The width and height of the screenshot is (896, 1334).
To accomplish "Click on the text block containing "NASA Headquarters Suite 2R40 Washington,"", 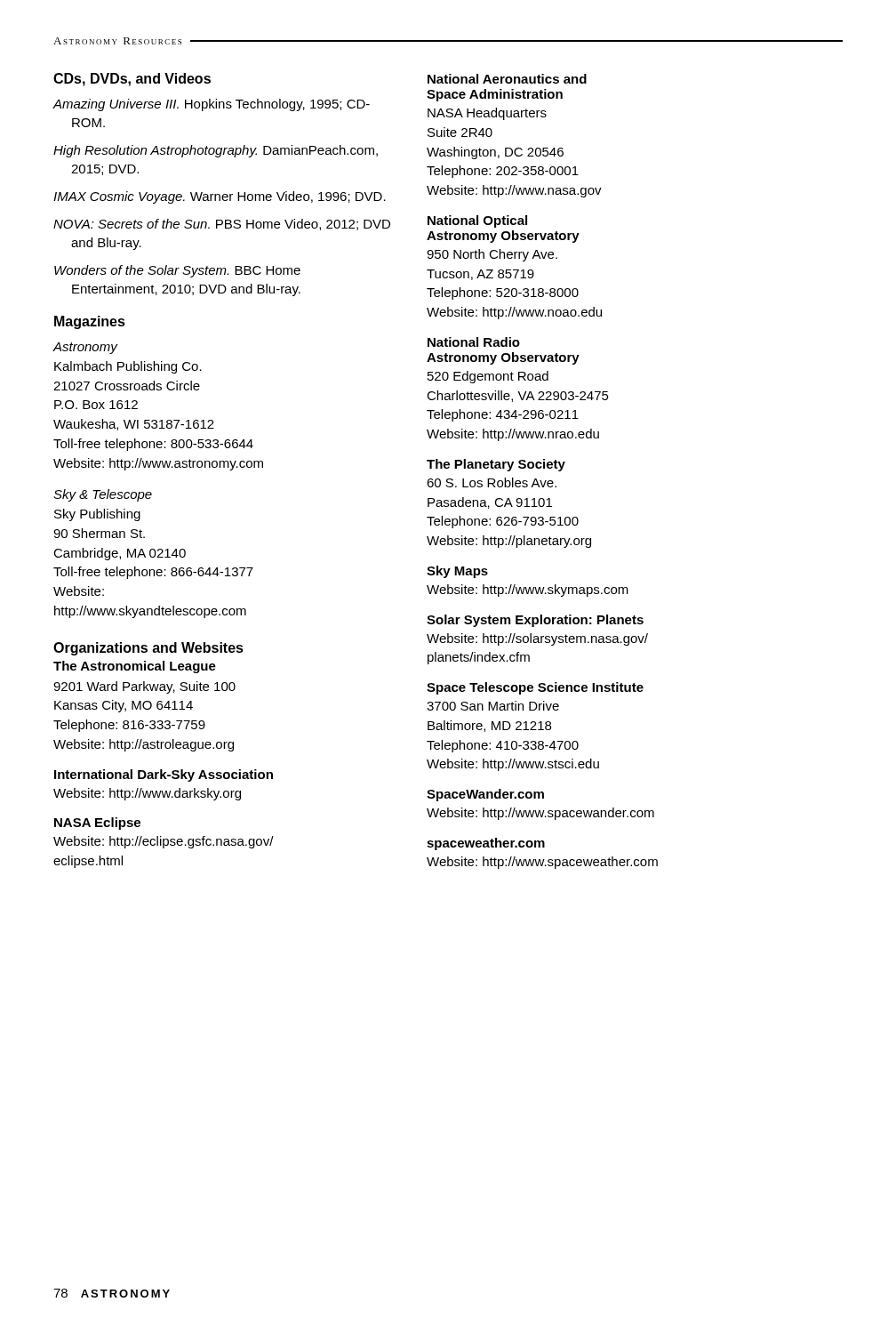I will point(514,151).
